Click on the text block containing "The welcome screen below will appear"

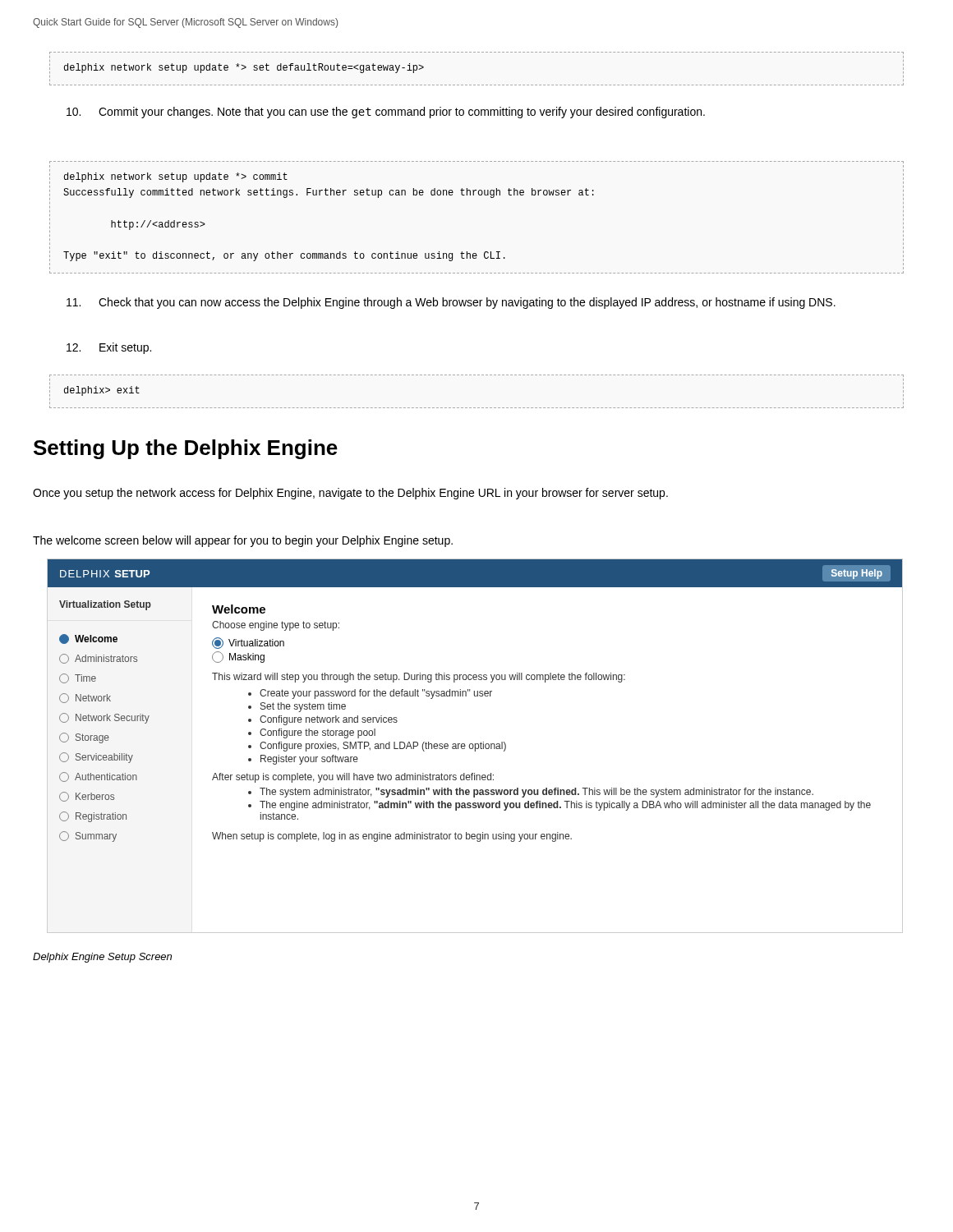(x=243, y=540)
